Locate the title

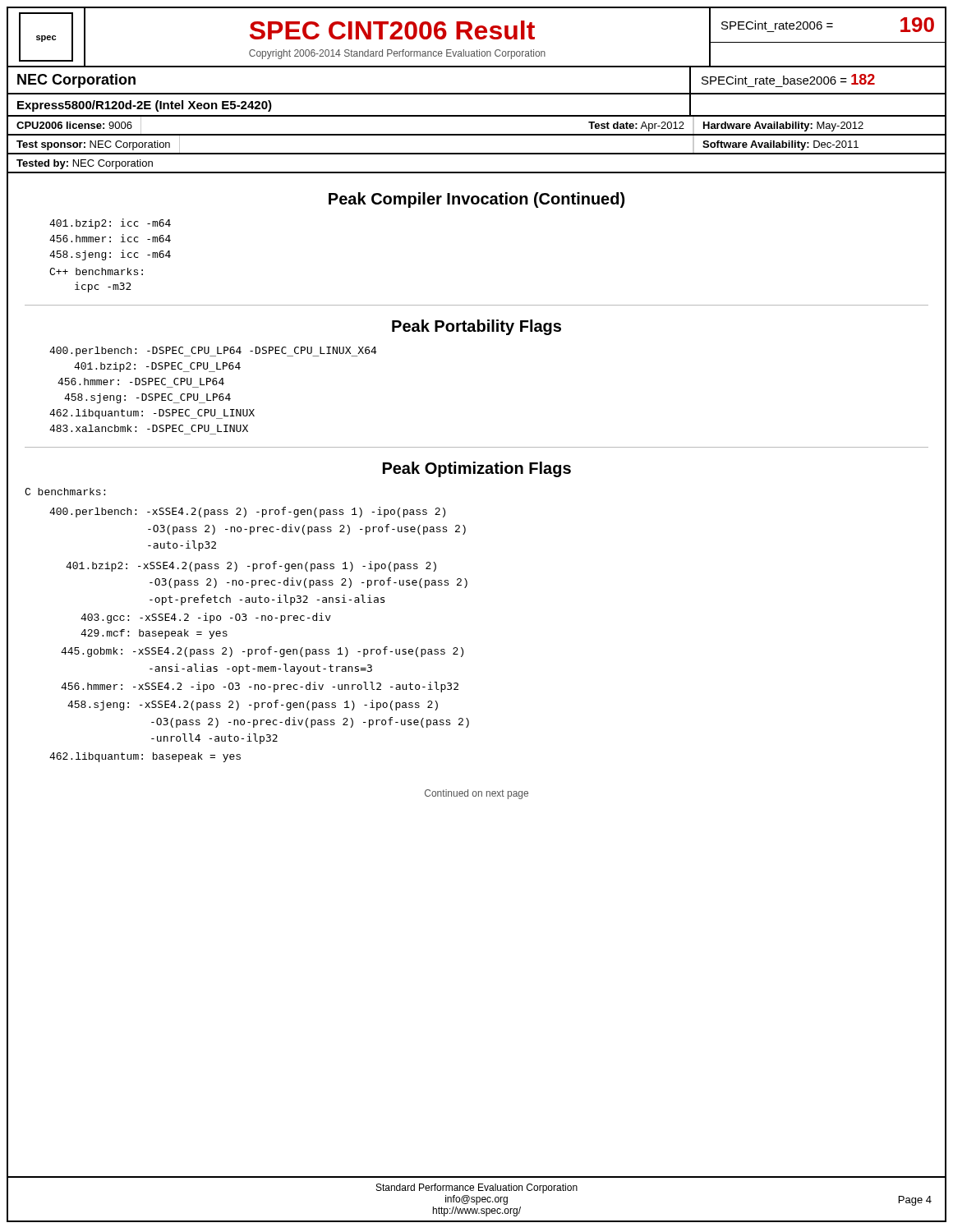(x=397, y=37)
